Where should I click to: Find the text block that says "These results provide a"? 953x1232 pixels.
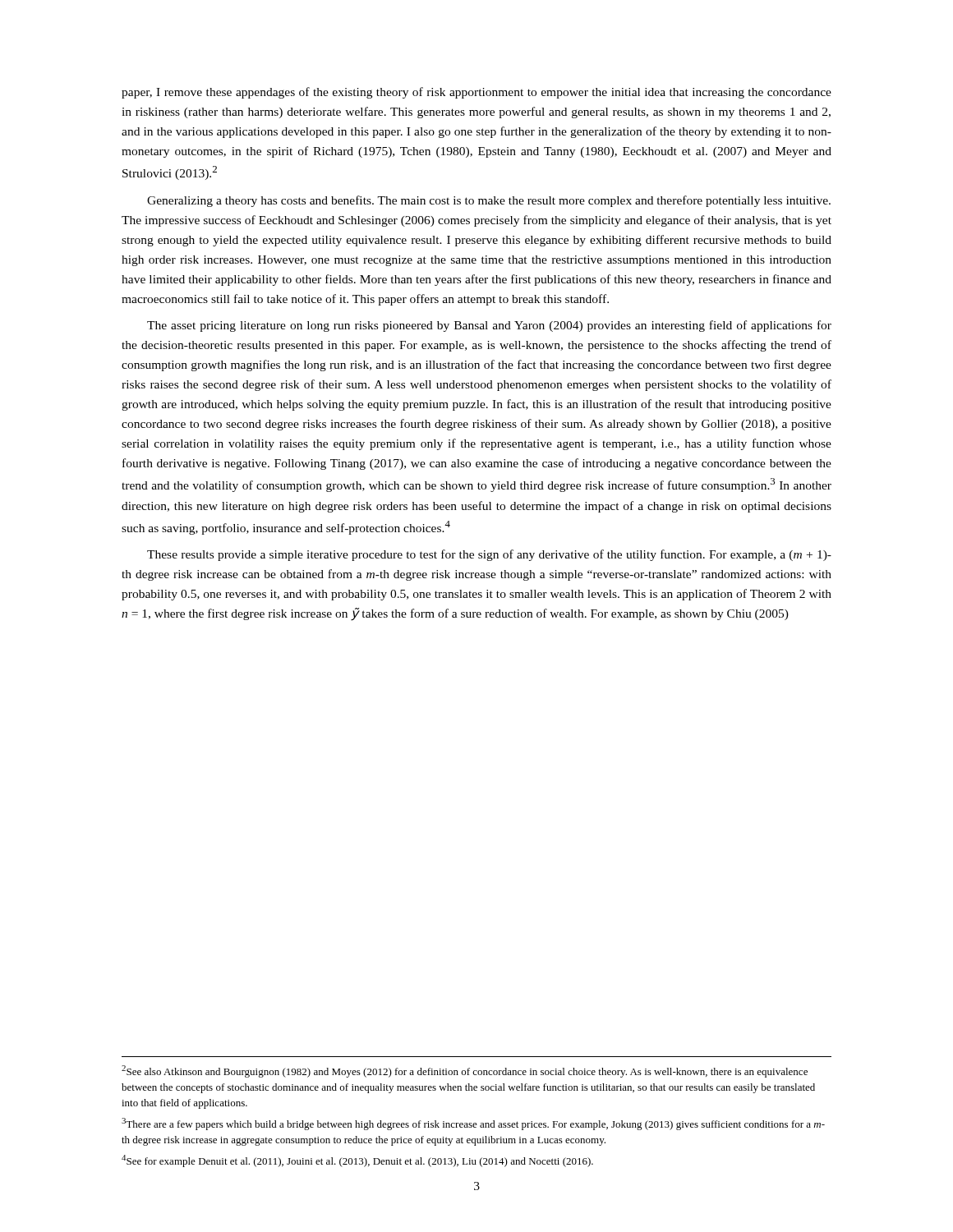476,584
